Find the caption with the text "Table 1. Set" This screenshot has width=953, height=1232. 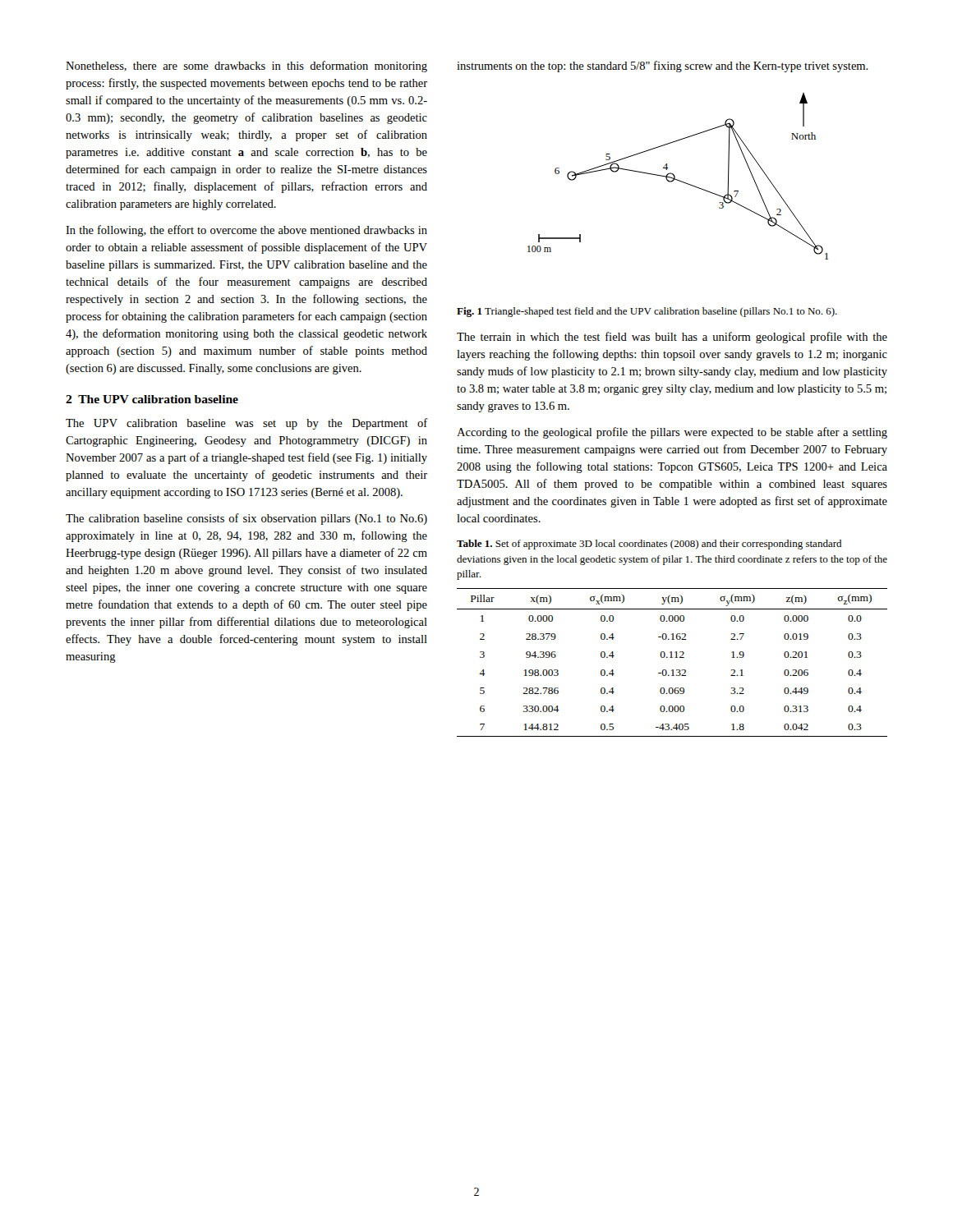coord(672,559)
